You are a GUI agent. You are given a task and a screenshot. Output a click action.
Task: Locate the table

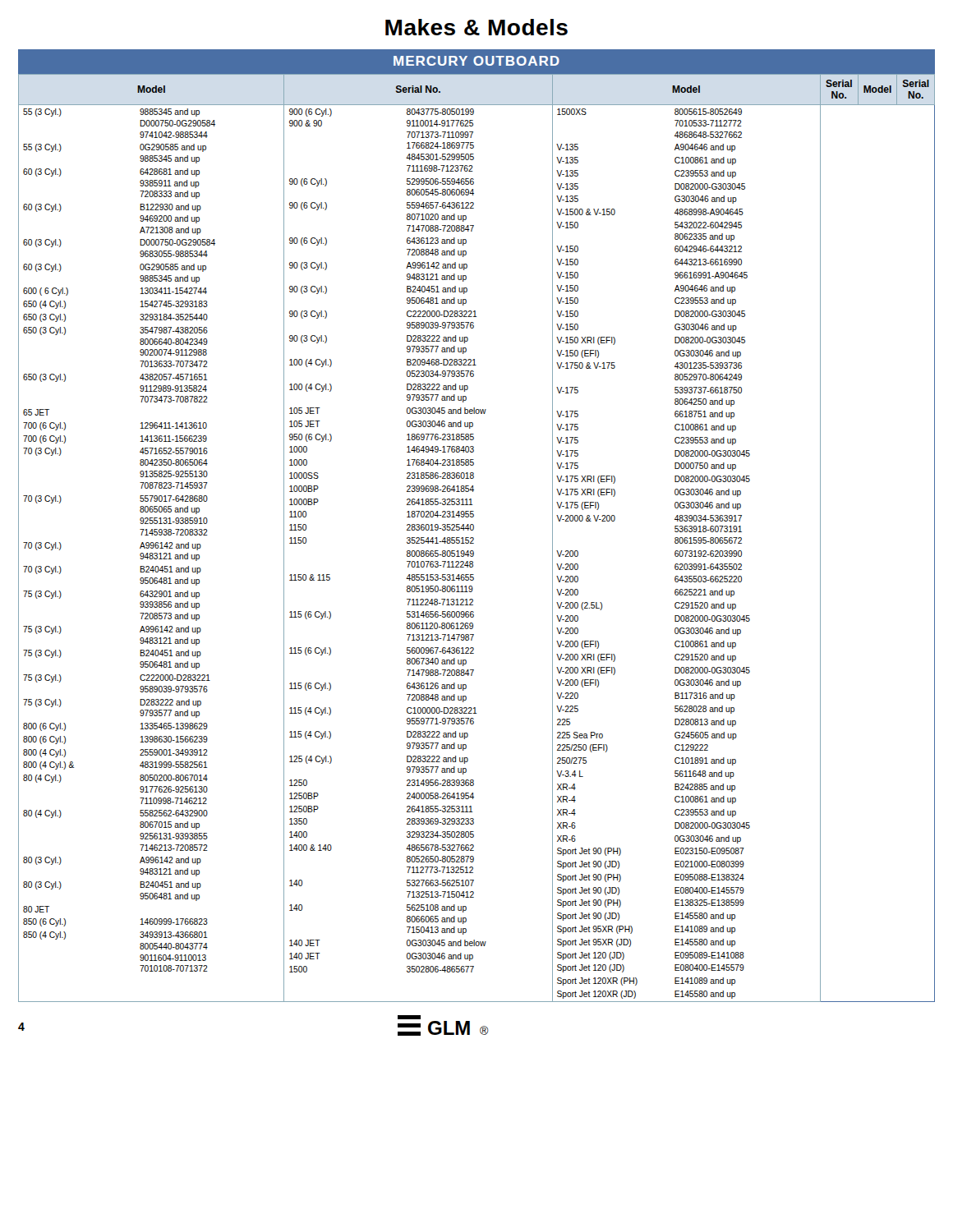(476, 538)
